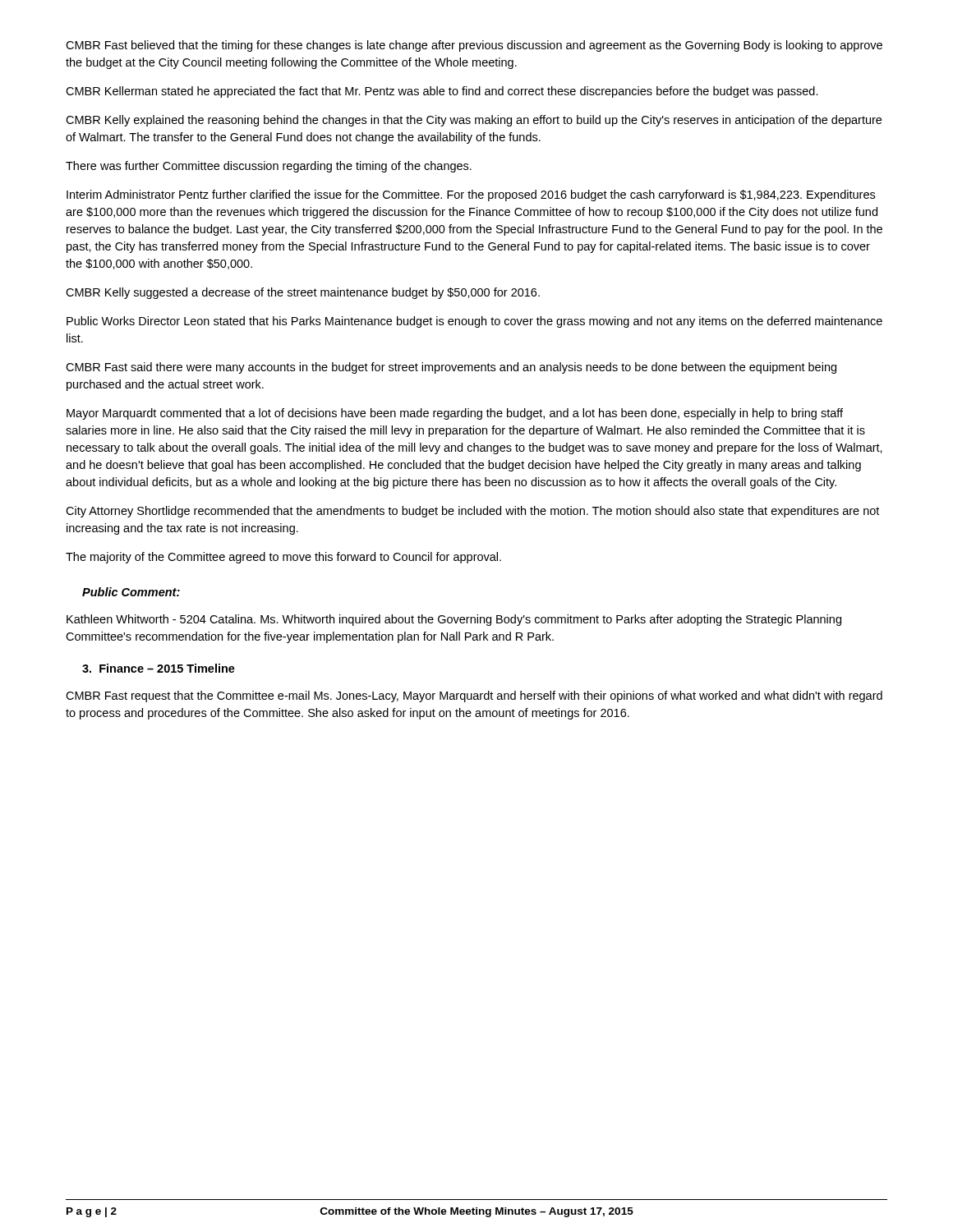Viewport: 953px width, 1232px height.
Task: Select the text block with the text "CMBR Fast request that"
Action: coord(474,705)
